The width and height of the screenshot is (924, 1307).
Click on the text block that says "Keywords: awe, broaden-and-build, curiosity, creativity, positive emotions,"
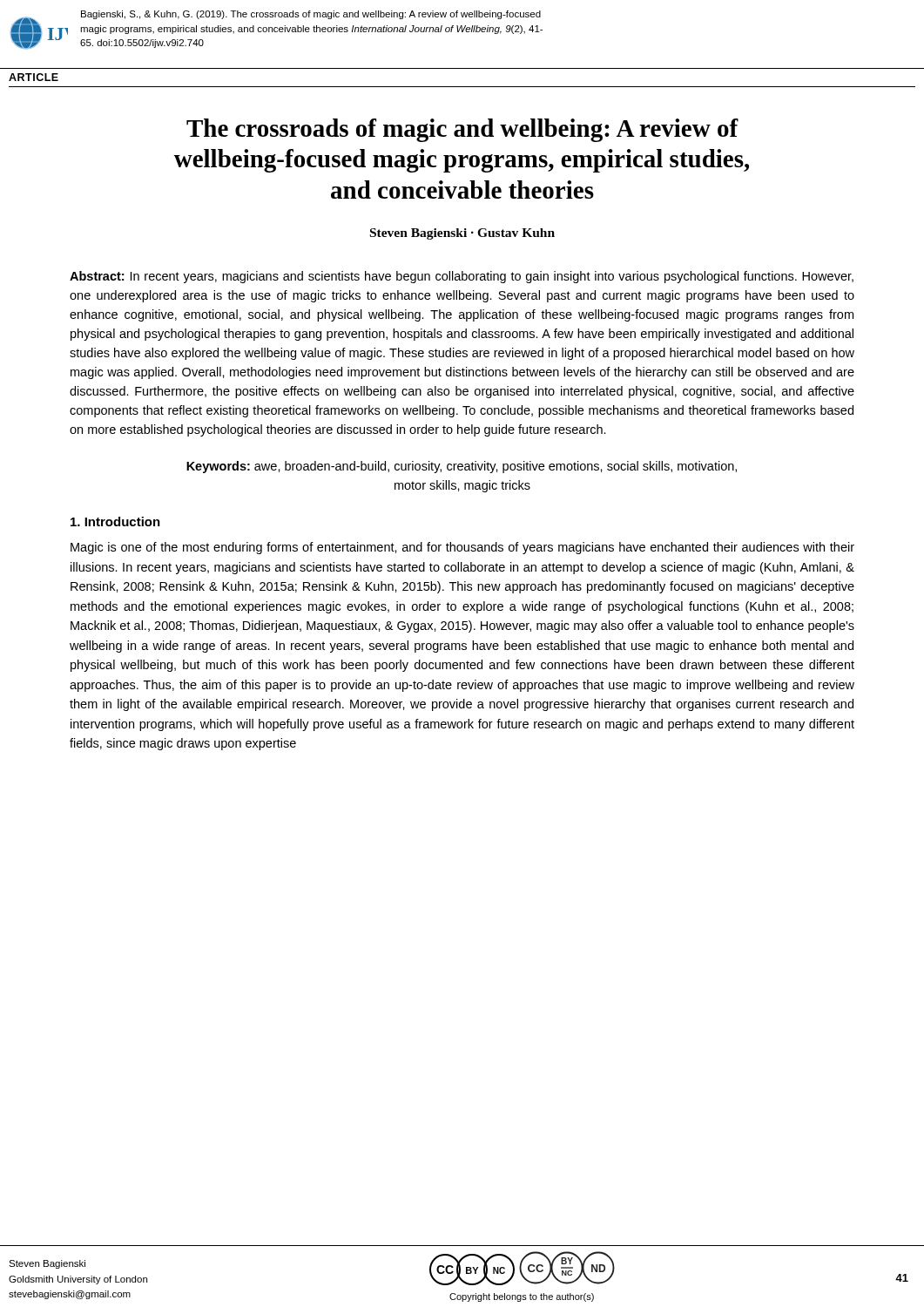[x=462, y=476]
